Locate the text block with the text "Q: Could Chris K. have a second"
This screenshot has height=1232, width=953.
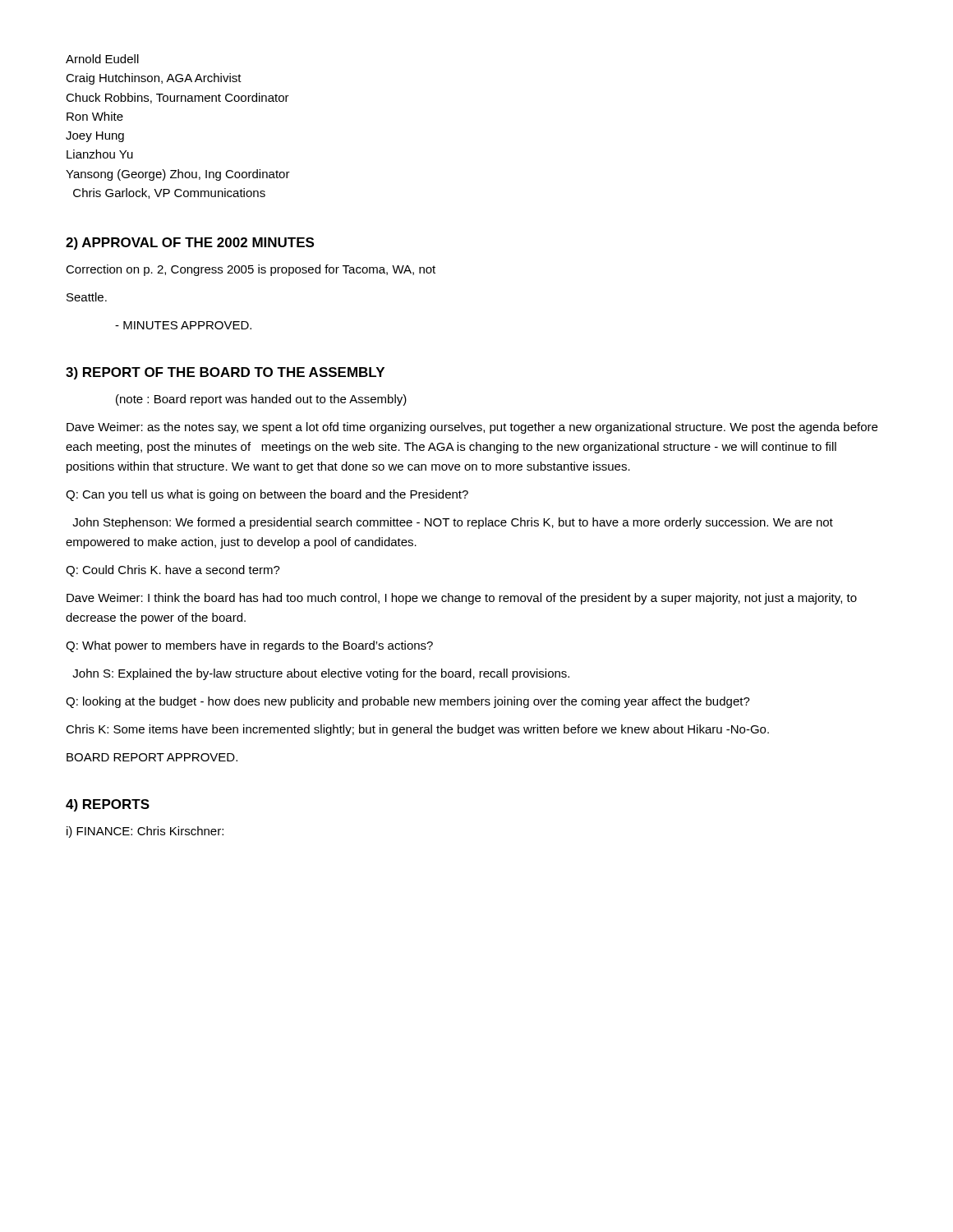(173, 570)
